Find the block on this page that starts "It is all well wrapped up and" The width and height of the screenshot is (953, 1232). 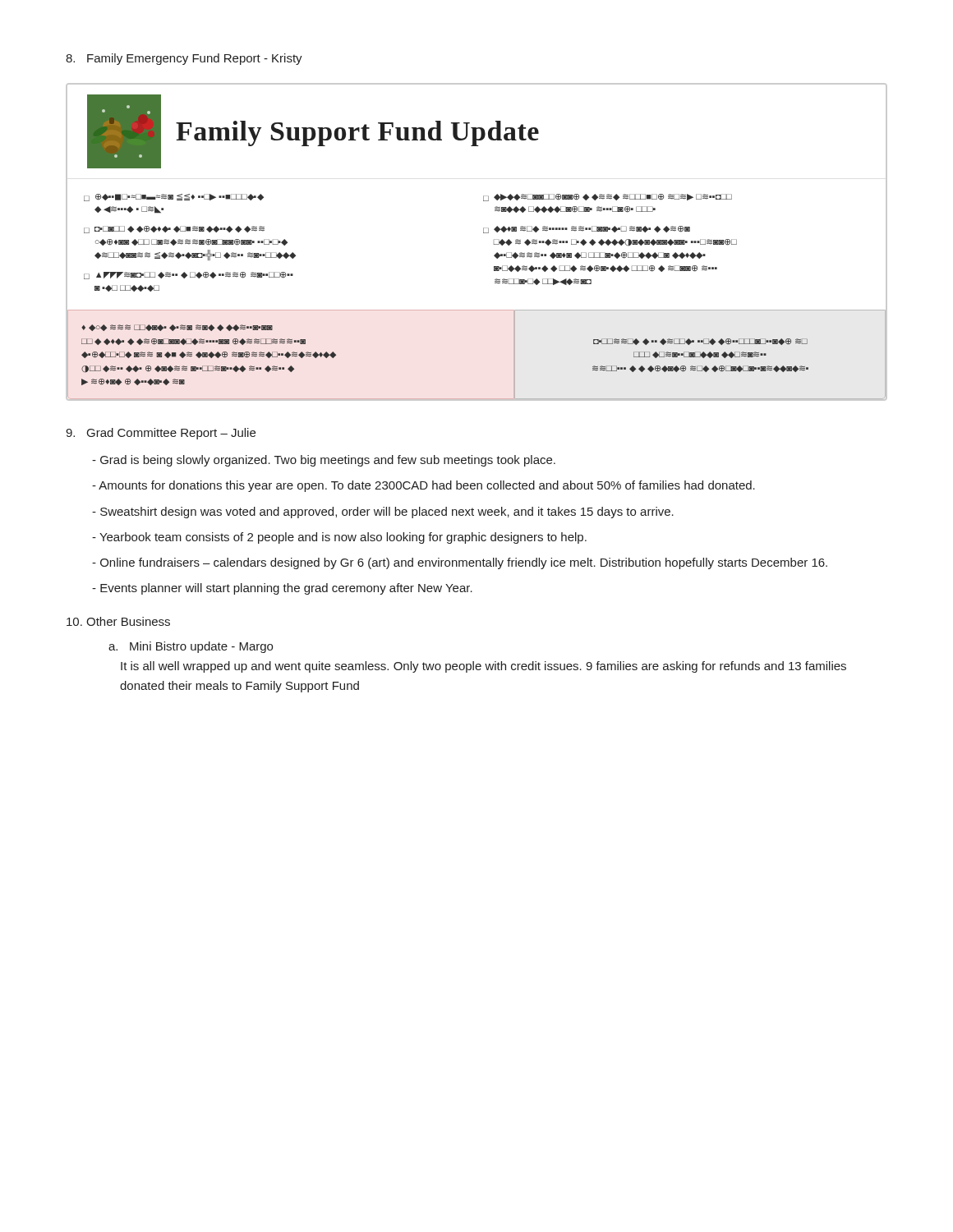point(483,676)
